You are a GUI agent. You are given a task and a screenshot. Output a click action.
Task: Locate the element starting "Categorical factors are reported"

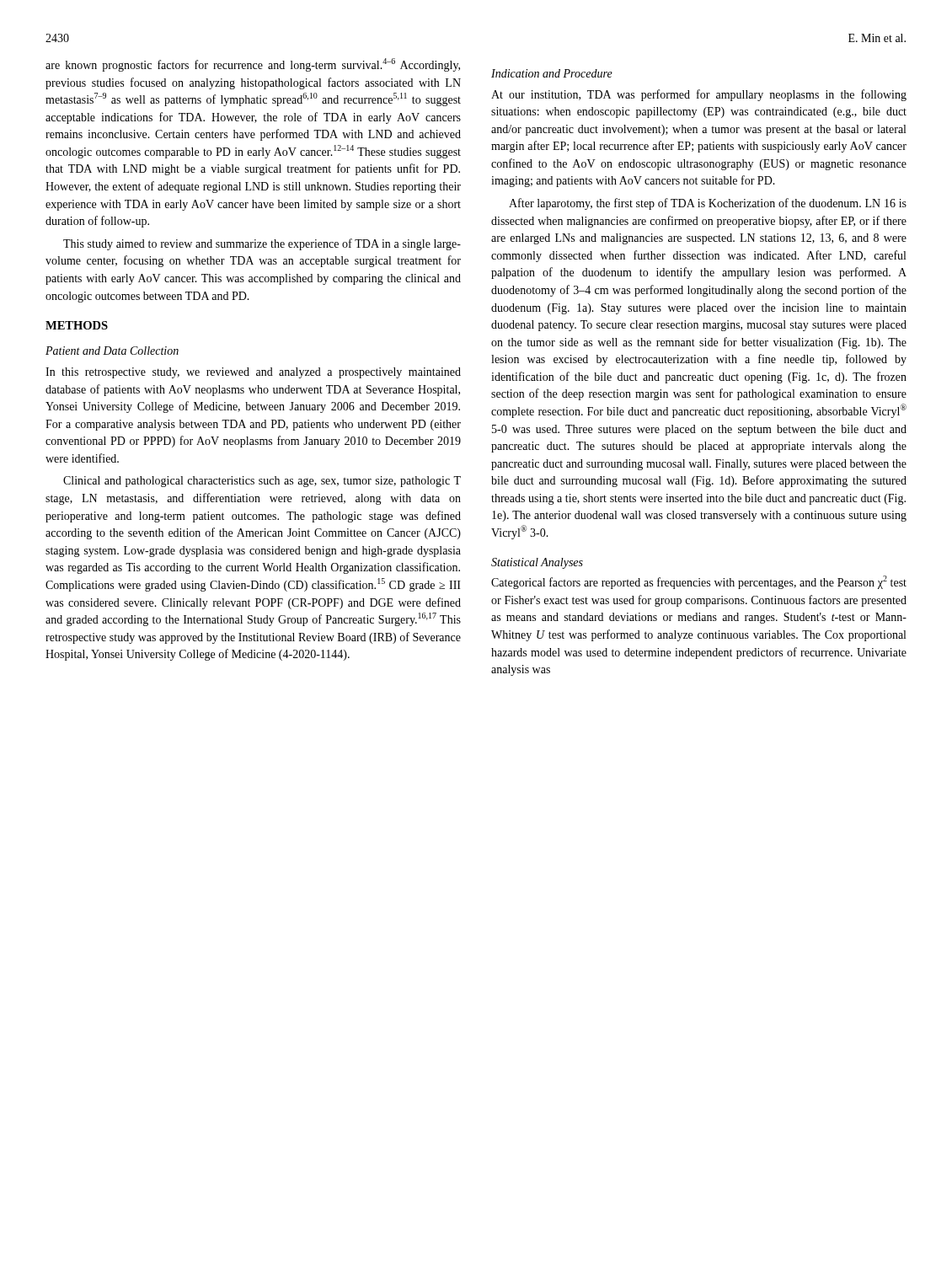[x=699, y=627]
